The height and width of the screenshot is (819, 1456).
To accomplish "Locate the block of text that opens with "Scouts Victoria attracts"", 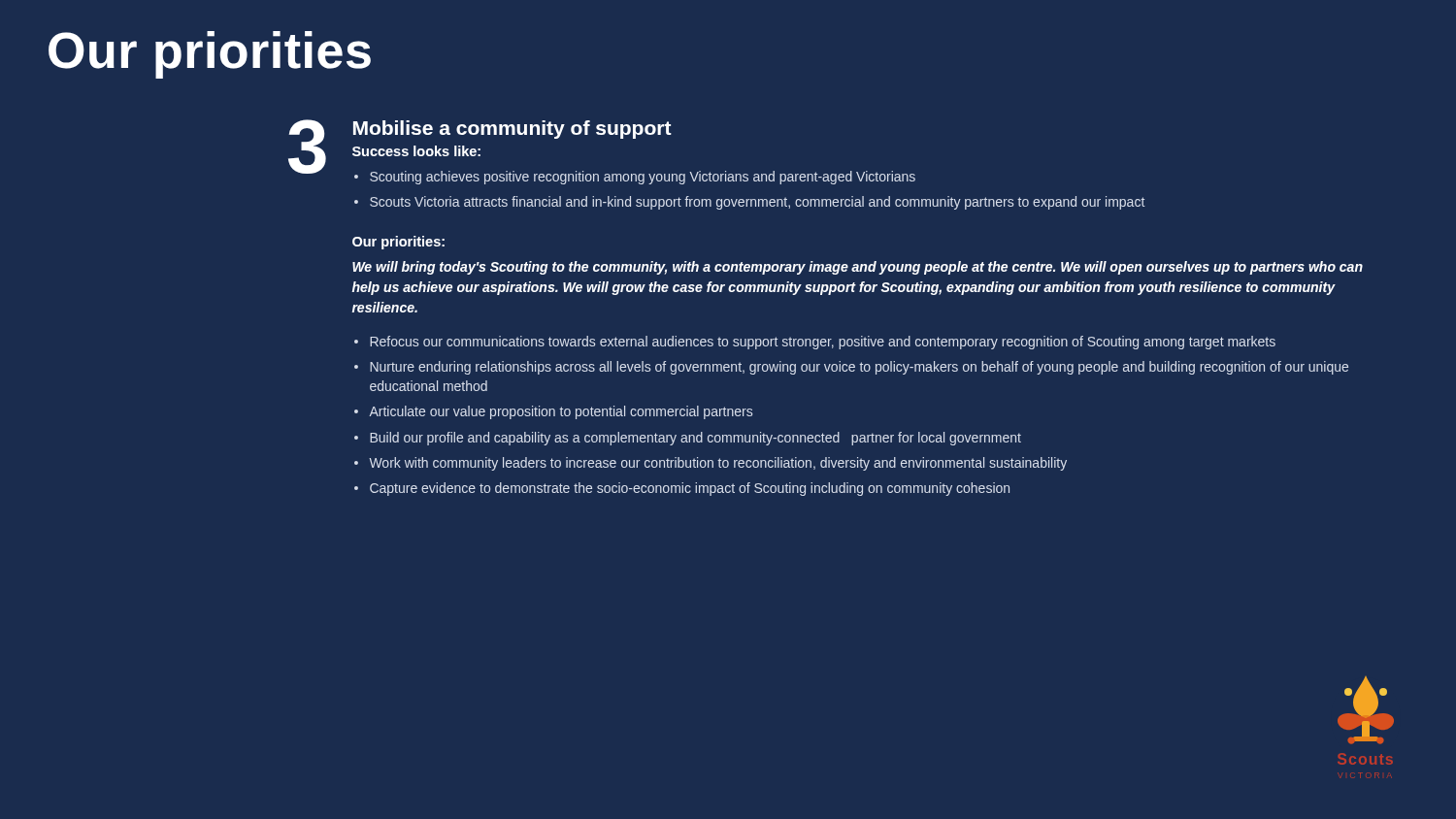I will coord(757,202).
